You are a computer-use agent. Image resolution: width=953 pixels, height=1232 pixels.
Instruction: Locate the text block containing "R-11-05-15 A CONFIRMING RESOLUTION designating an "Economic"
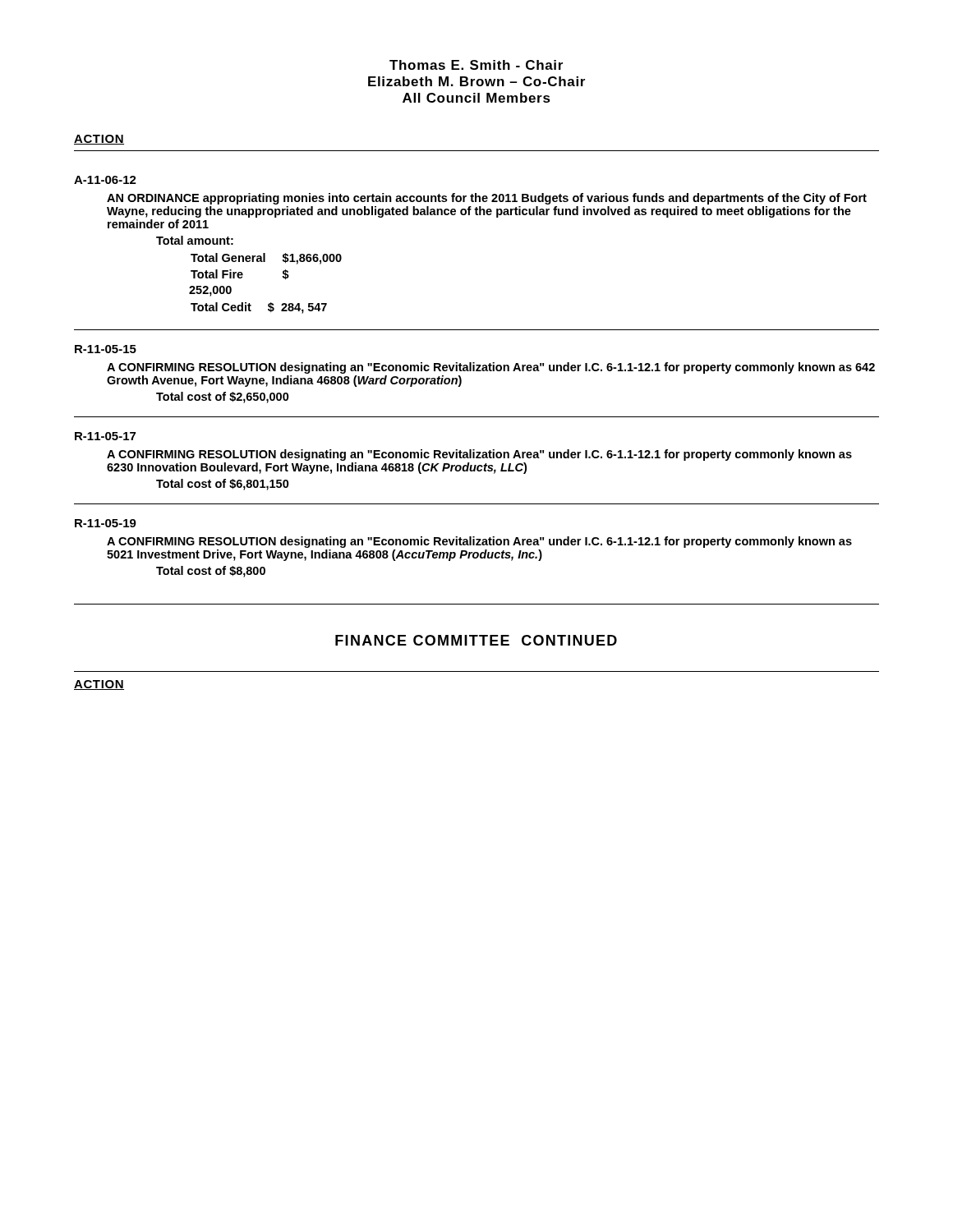tap(476, 372)
